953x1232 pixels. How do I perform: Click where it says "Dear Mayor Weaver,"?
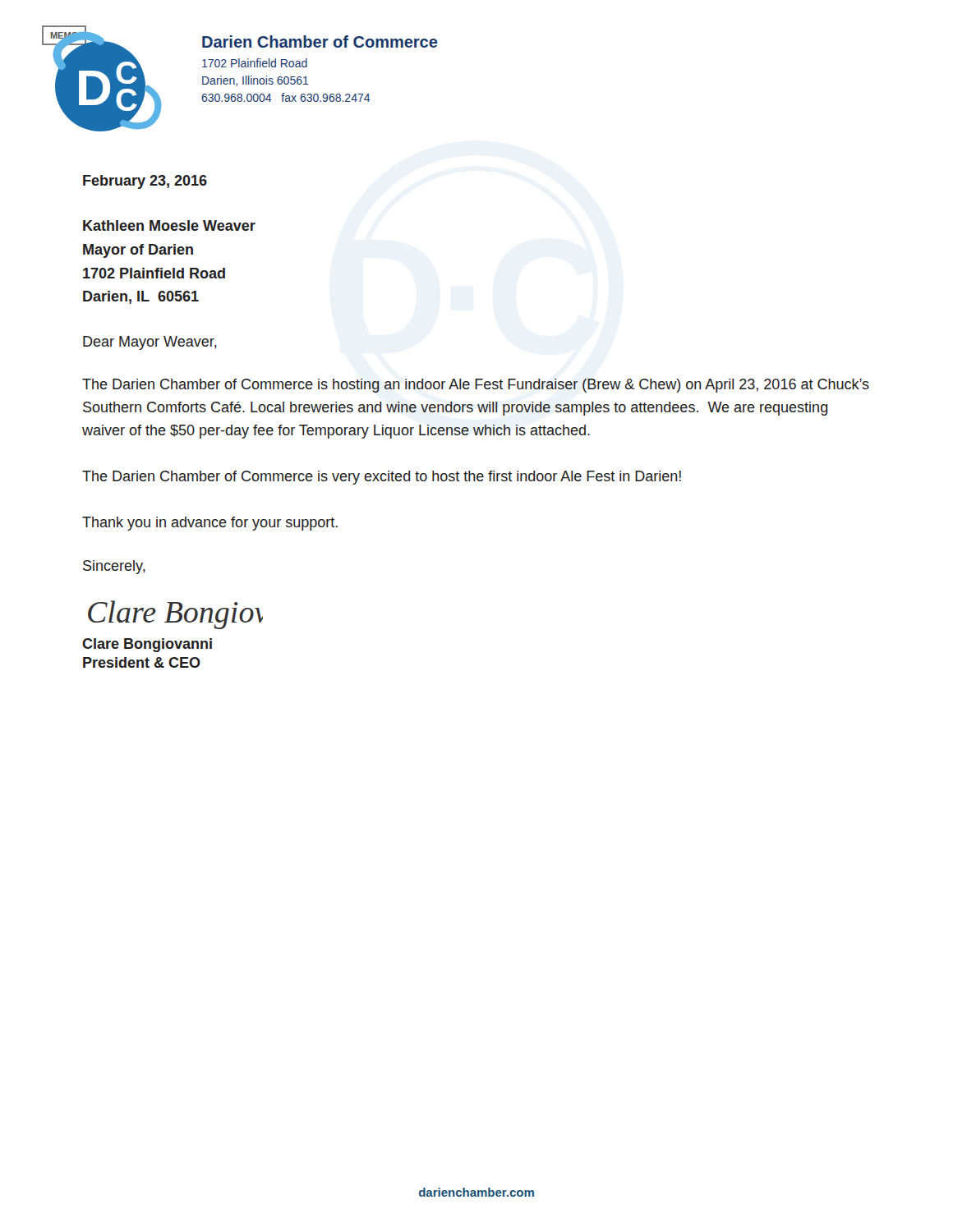click(x=150, y=342)
